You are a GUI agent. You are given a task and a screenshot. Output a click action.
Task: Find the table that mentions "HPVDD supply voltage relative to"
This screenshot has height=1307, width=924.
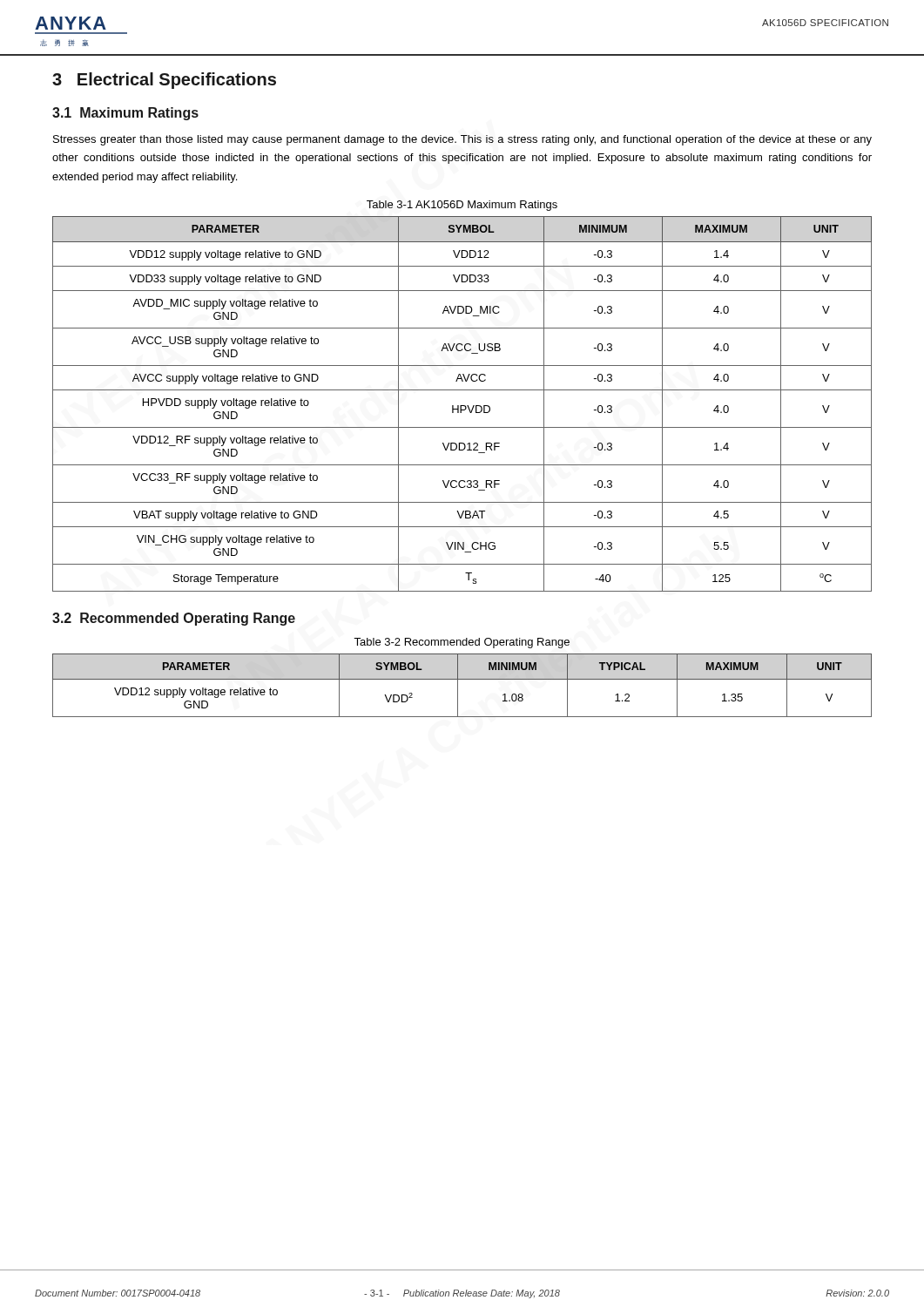tap(462, 404)
